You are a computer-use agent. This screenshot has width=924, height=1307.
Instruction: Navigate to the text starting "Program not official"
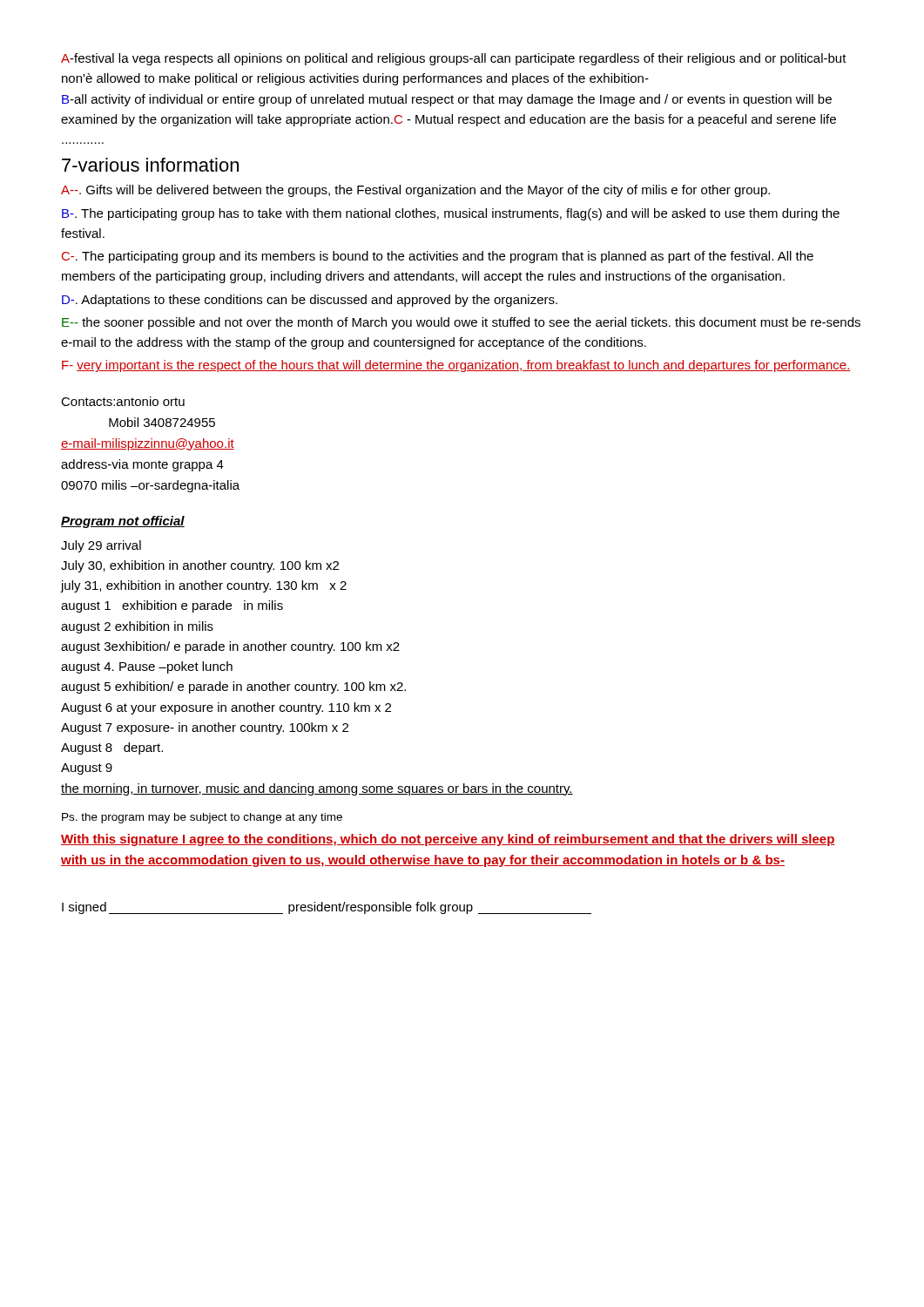(123, 520)
